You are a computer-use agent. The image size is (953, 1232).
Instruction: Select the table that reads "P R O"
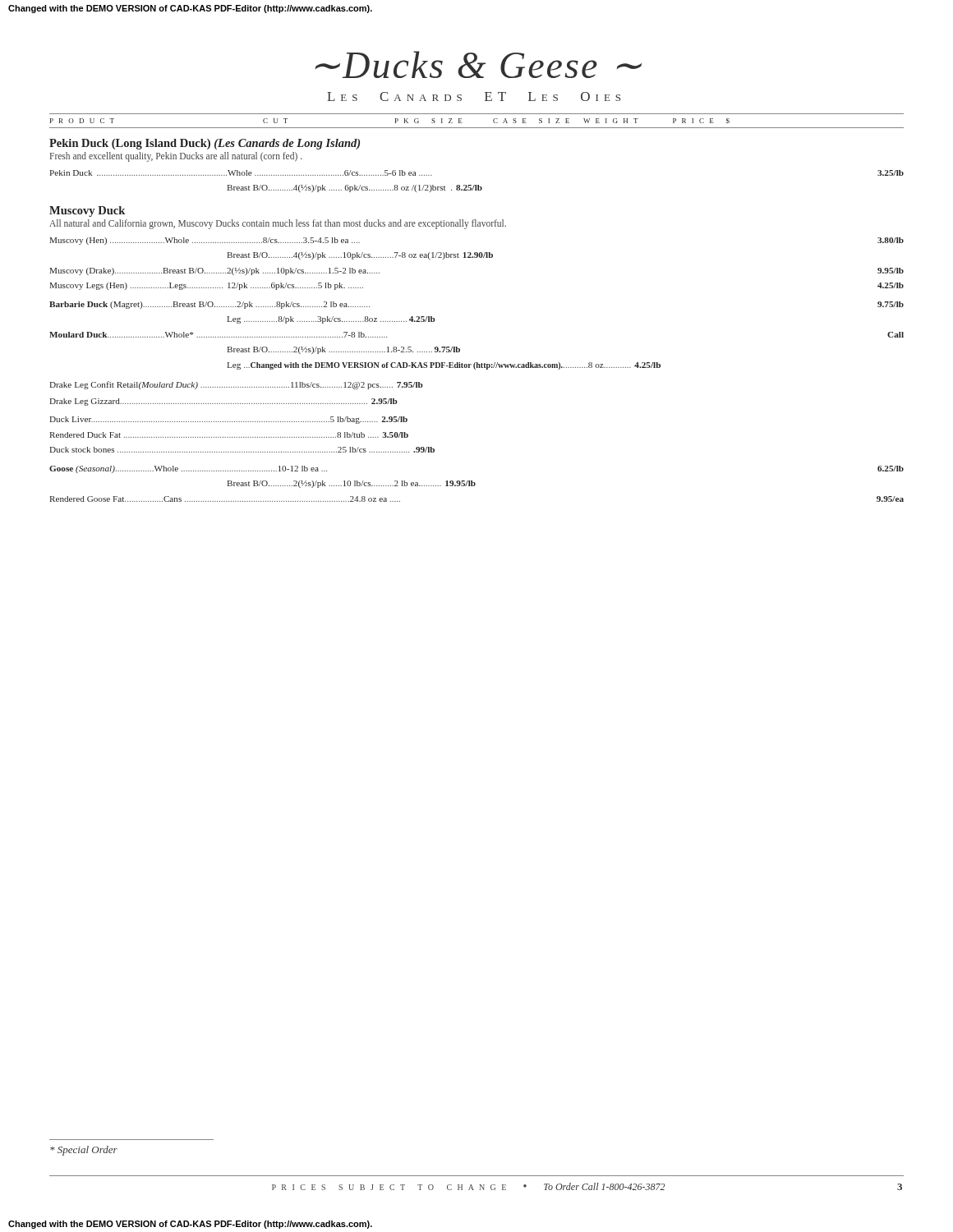click(476, 310)
